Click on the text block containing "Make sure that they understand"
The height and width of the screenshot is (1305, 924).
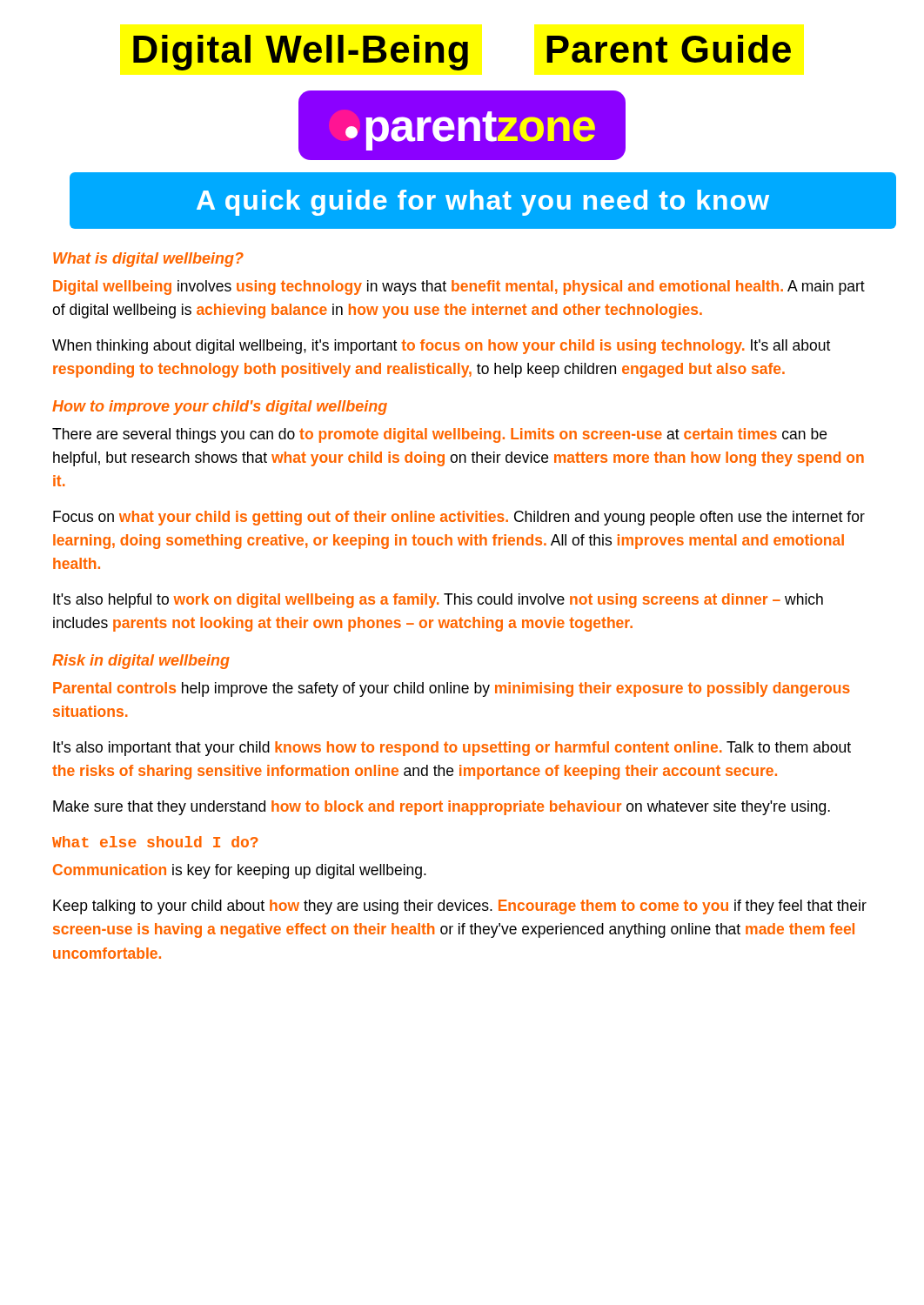click(x=442, y=806)
